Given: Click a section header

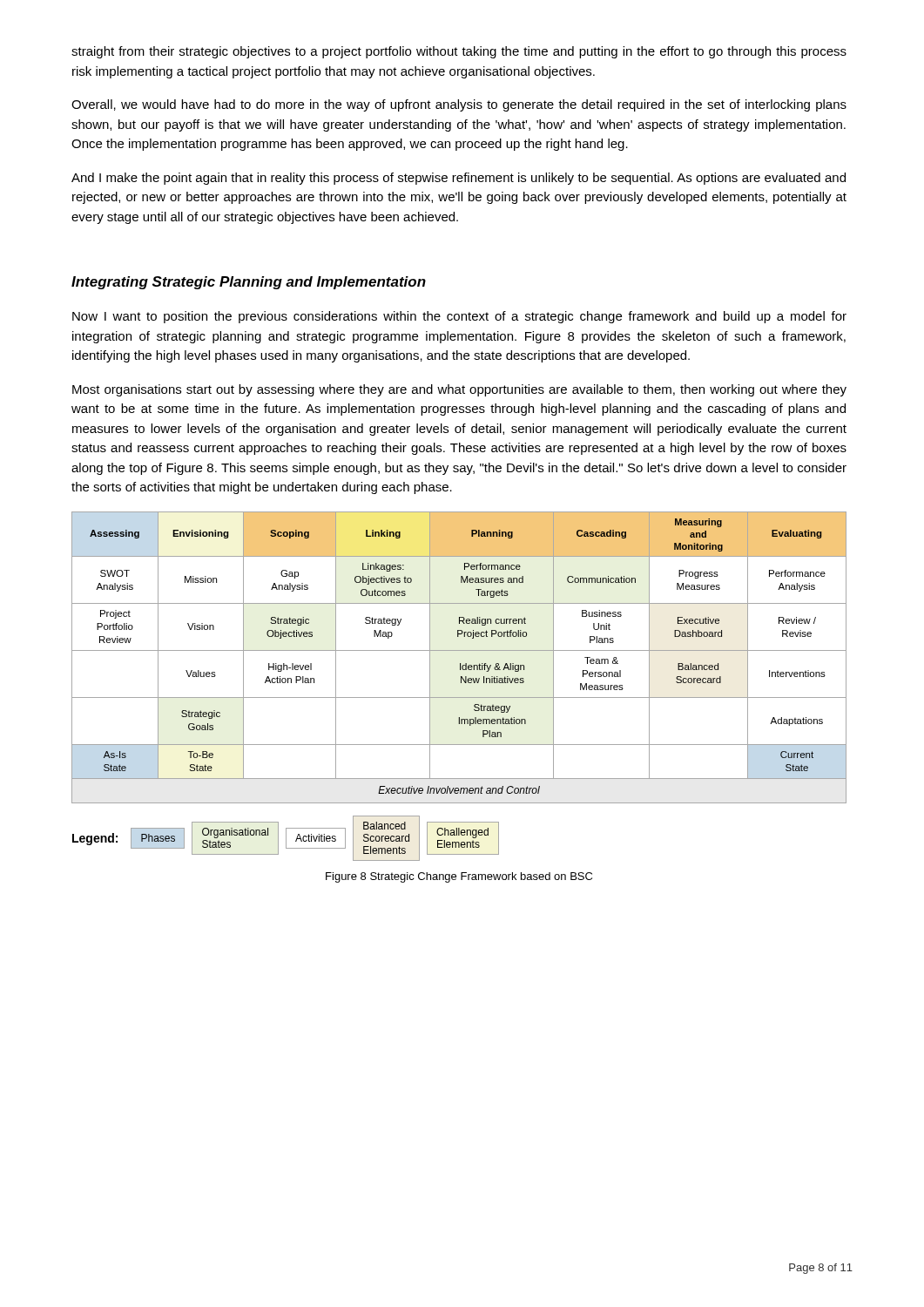Looking at the screenshot, I should coord(249,282).
